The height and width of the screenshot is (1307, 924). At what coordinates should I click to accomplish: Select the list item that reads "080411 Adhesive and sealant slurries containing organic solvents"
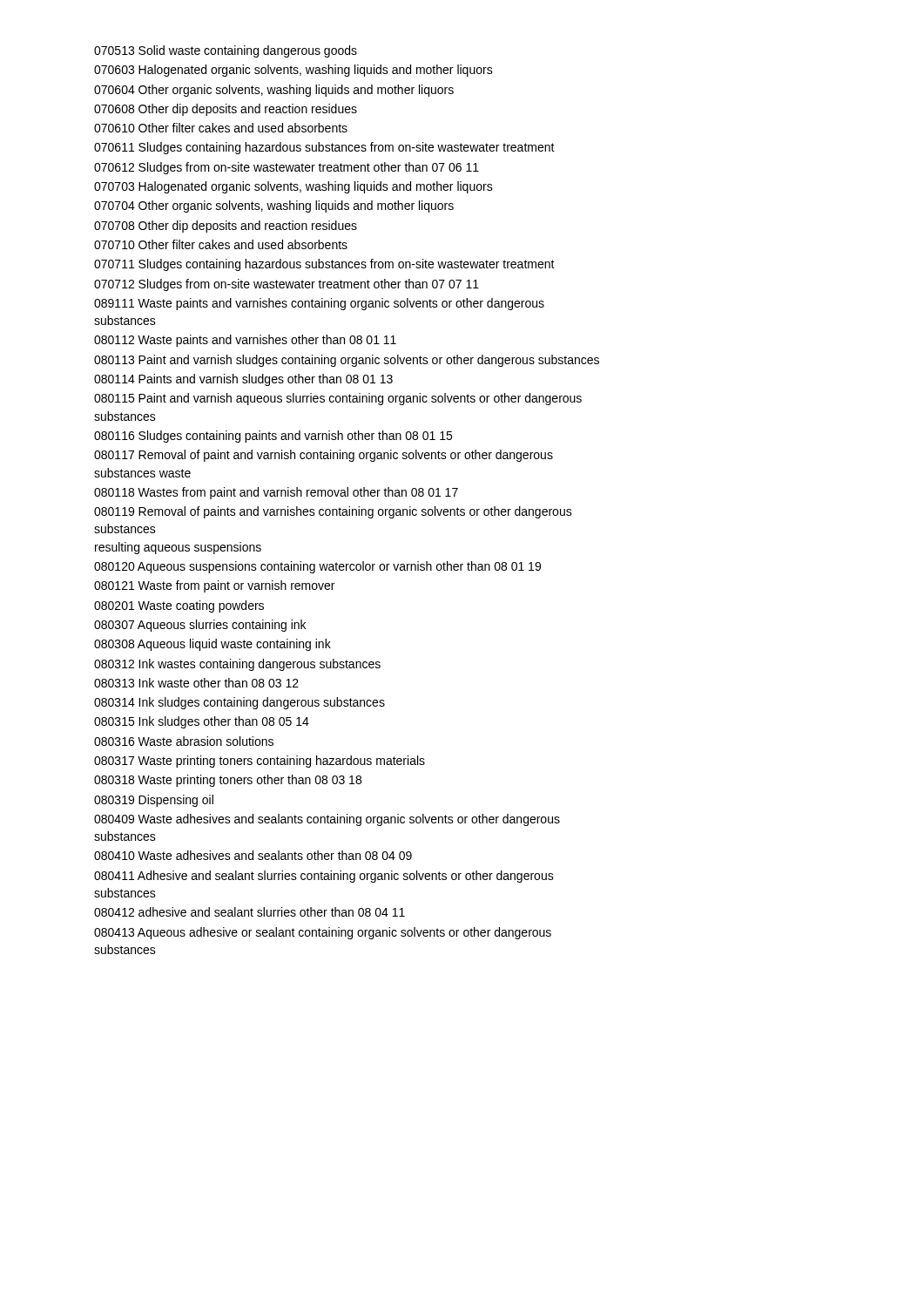[324, 884]
